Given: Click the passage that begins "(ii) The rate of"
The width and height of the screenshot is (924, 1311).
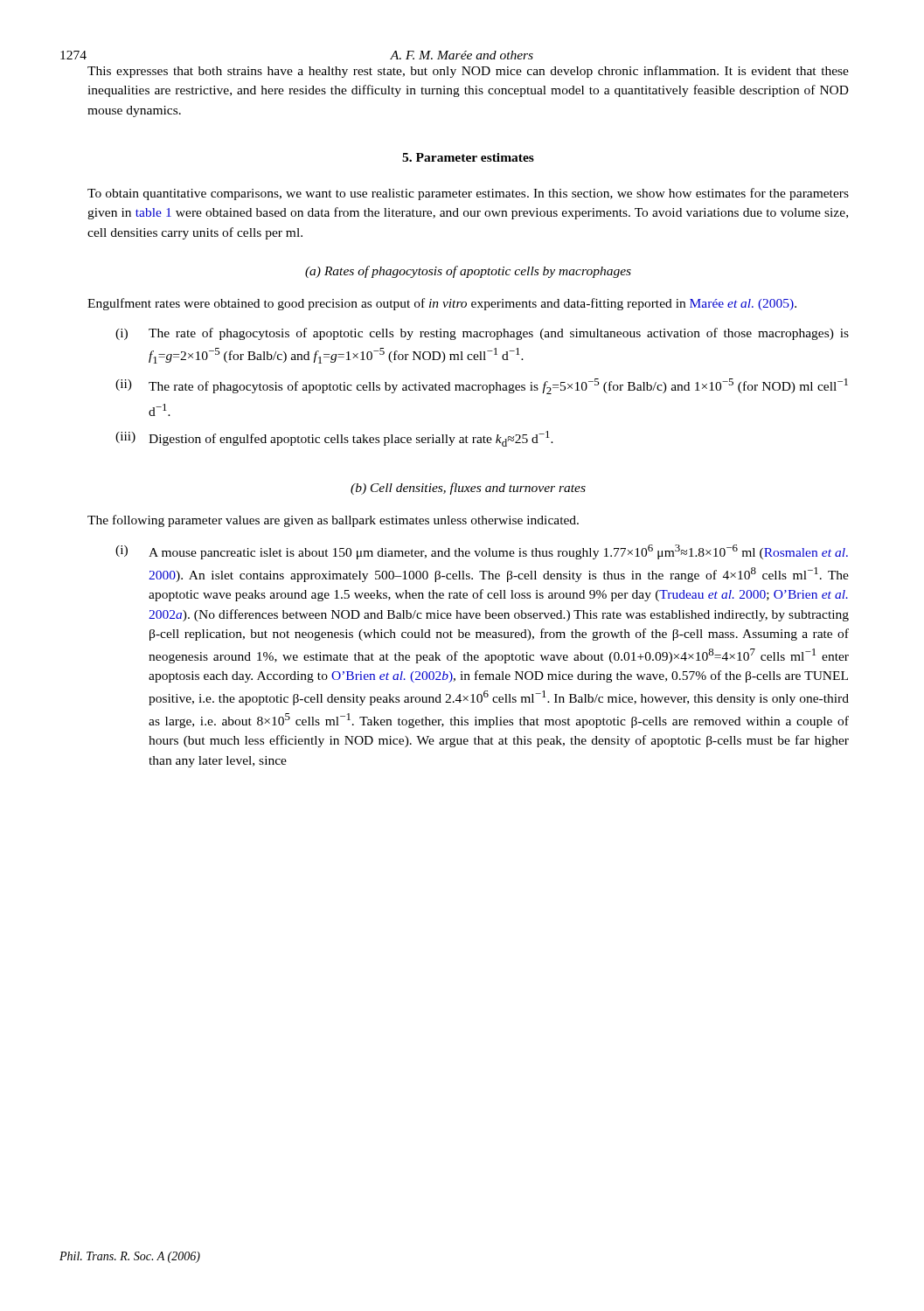Looking at the screenshot, I should point(482,398).
